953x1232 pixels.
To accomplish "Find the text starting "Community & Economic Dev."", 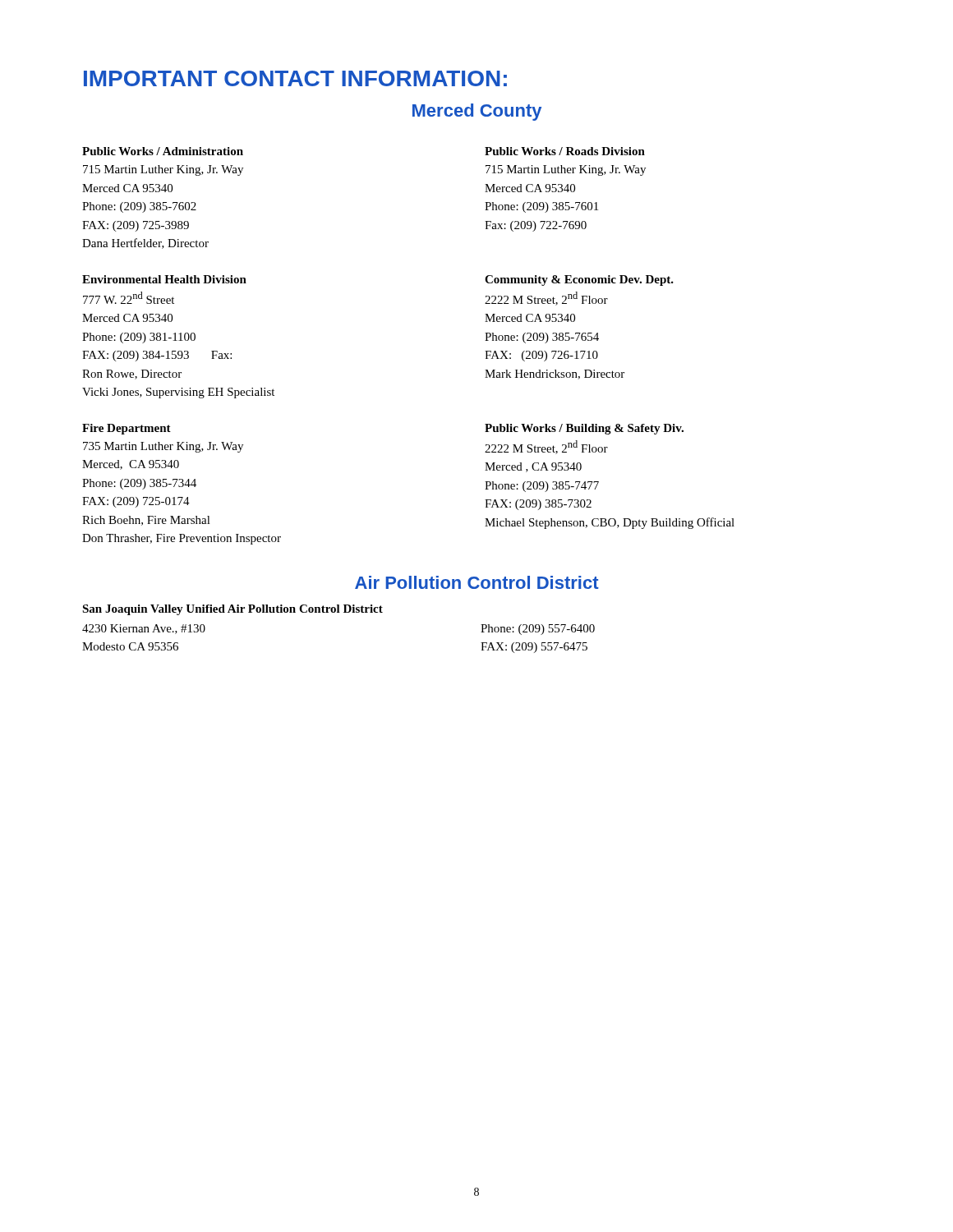I will pos(579,280).
